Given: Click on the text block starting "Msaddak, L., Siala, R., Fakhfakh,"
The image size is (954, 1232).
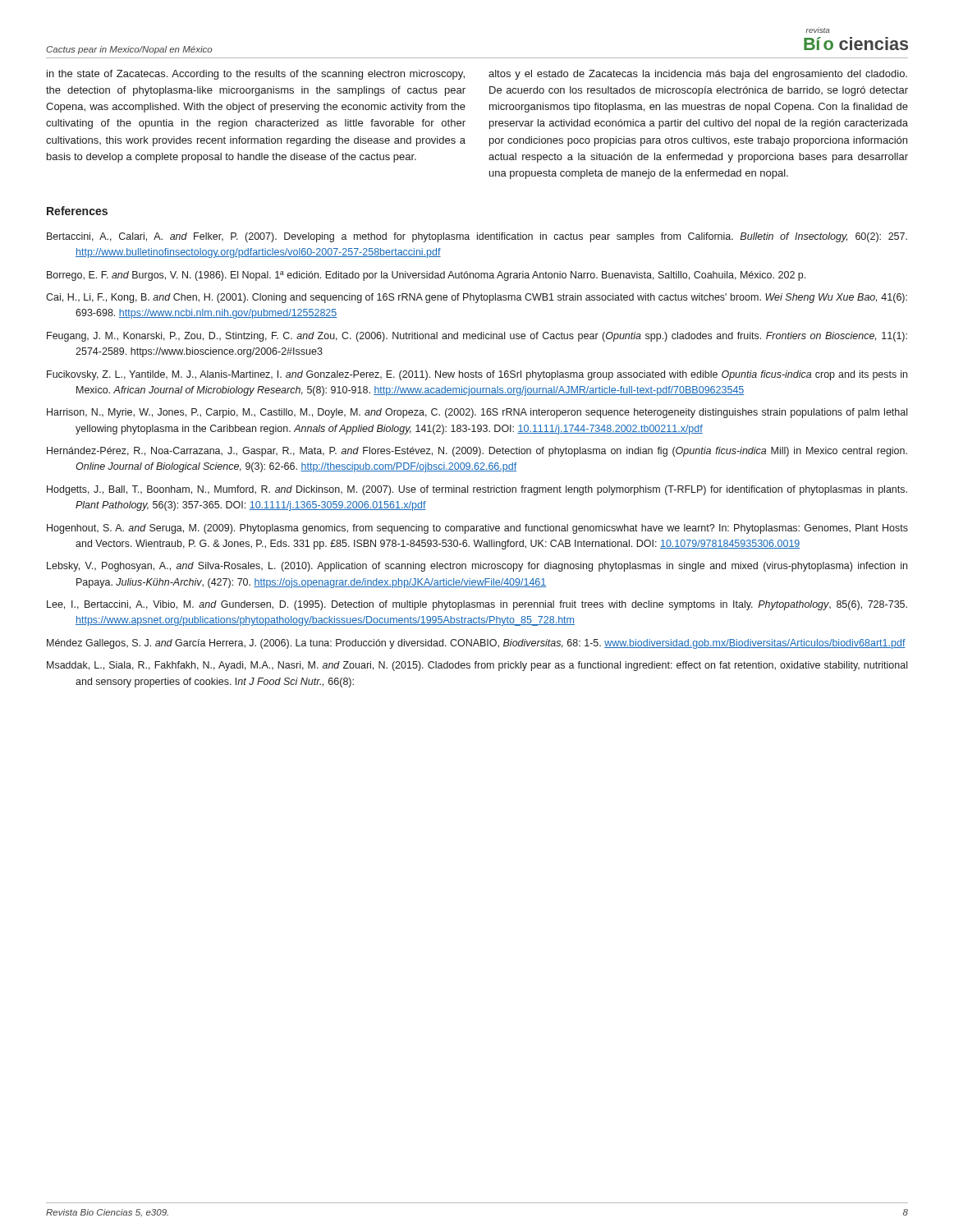Looking at the screenshot, I should pos(477,673).
